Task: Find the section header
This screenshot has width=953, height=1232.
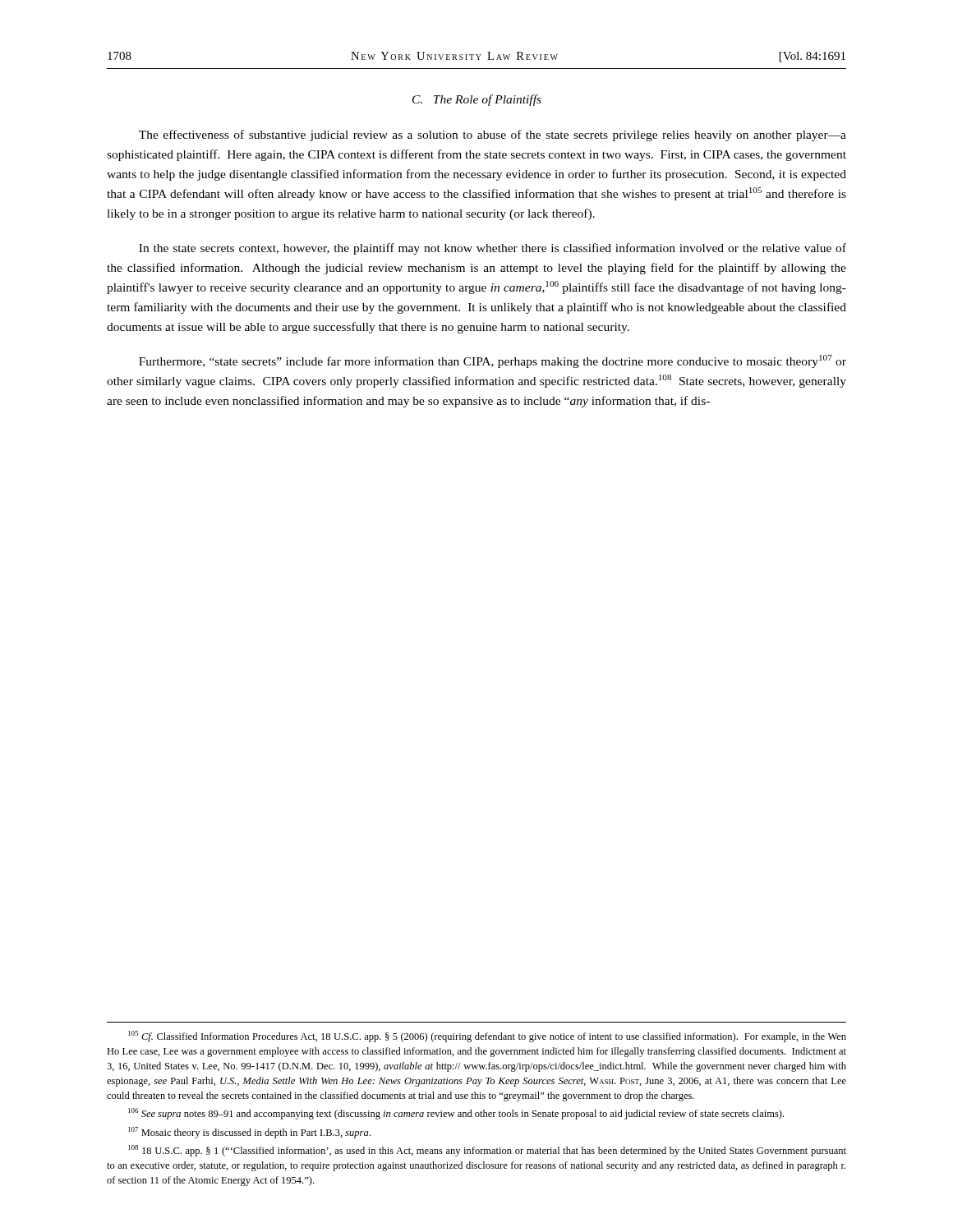Action: [x=476, y=99]
